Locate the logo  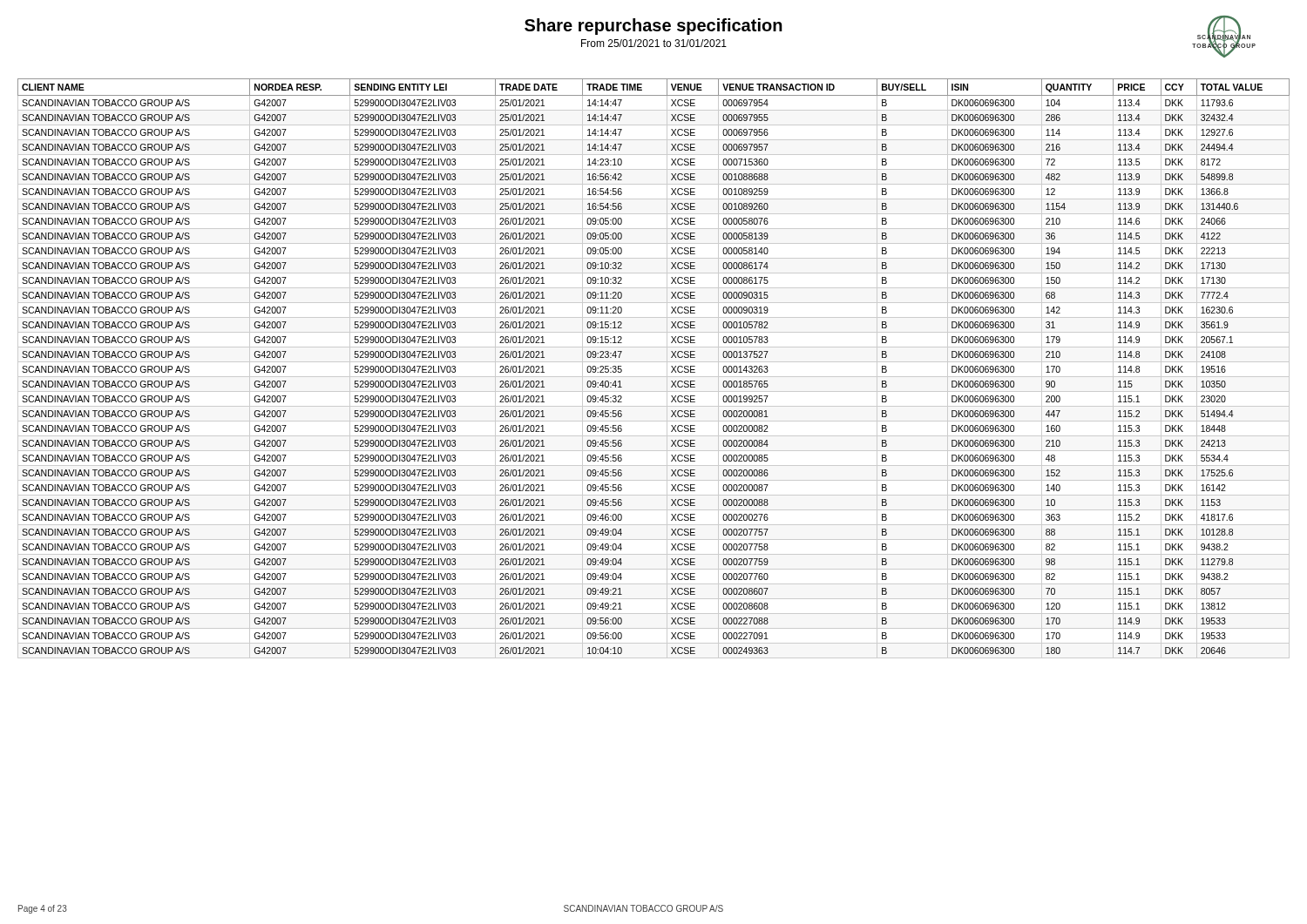pyautogui.click(x=1224, y=37)
